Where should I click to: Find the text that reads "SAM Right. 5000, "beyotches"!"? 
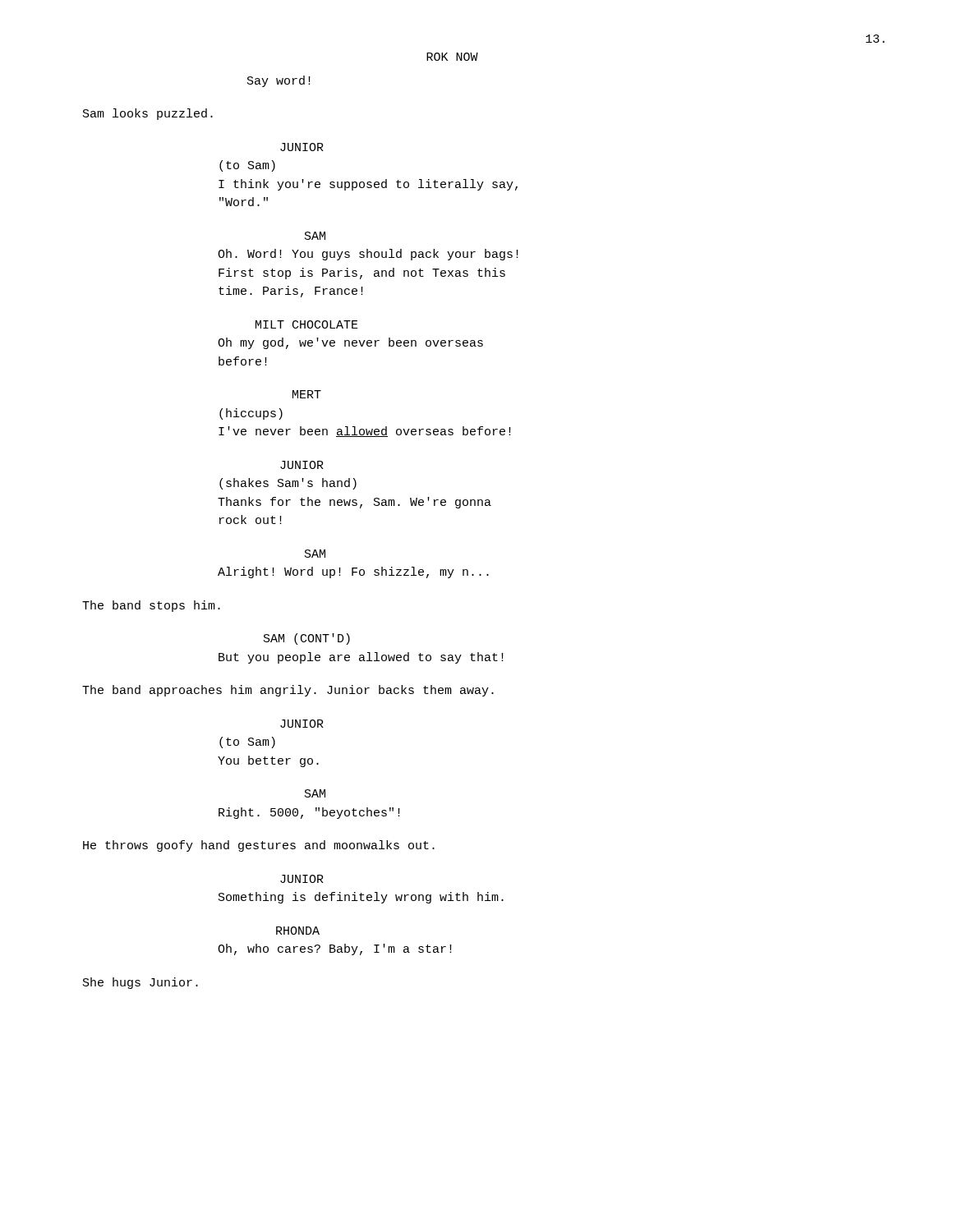310,804
